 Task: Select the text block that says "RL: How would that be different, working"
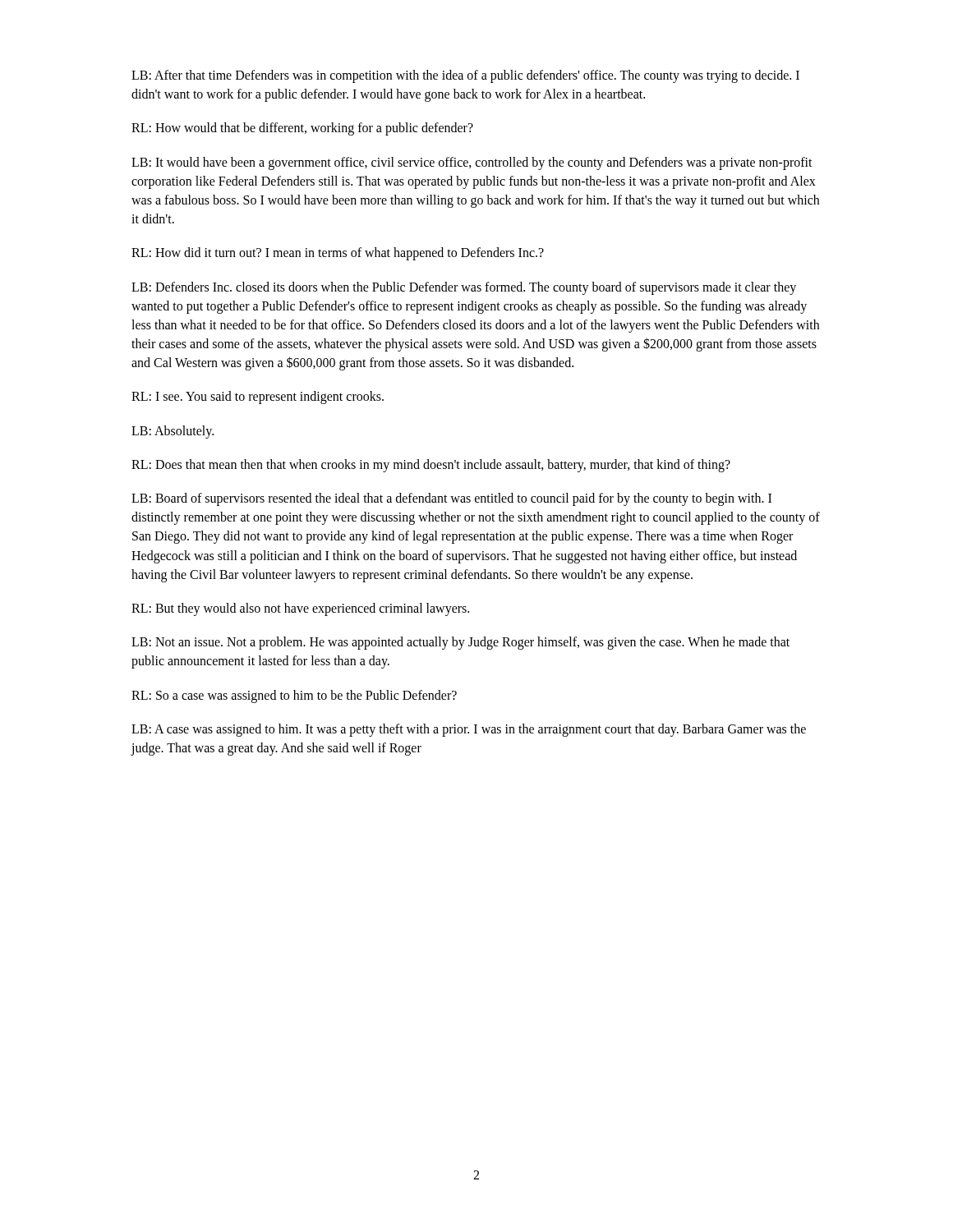[476, 128]
